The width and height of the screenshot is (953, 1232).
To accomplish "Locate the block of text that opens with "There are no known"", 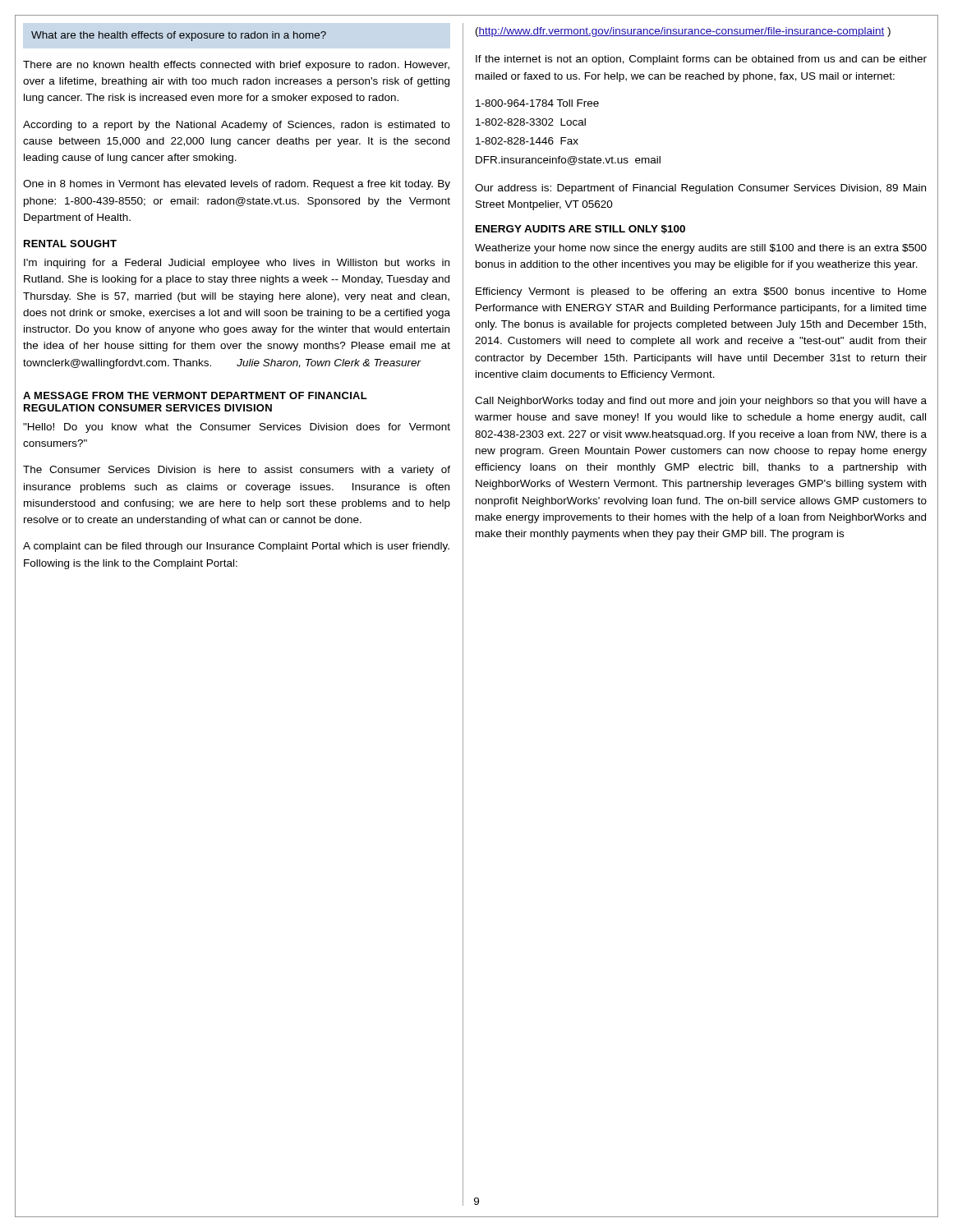I will click(237, 81).
